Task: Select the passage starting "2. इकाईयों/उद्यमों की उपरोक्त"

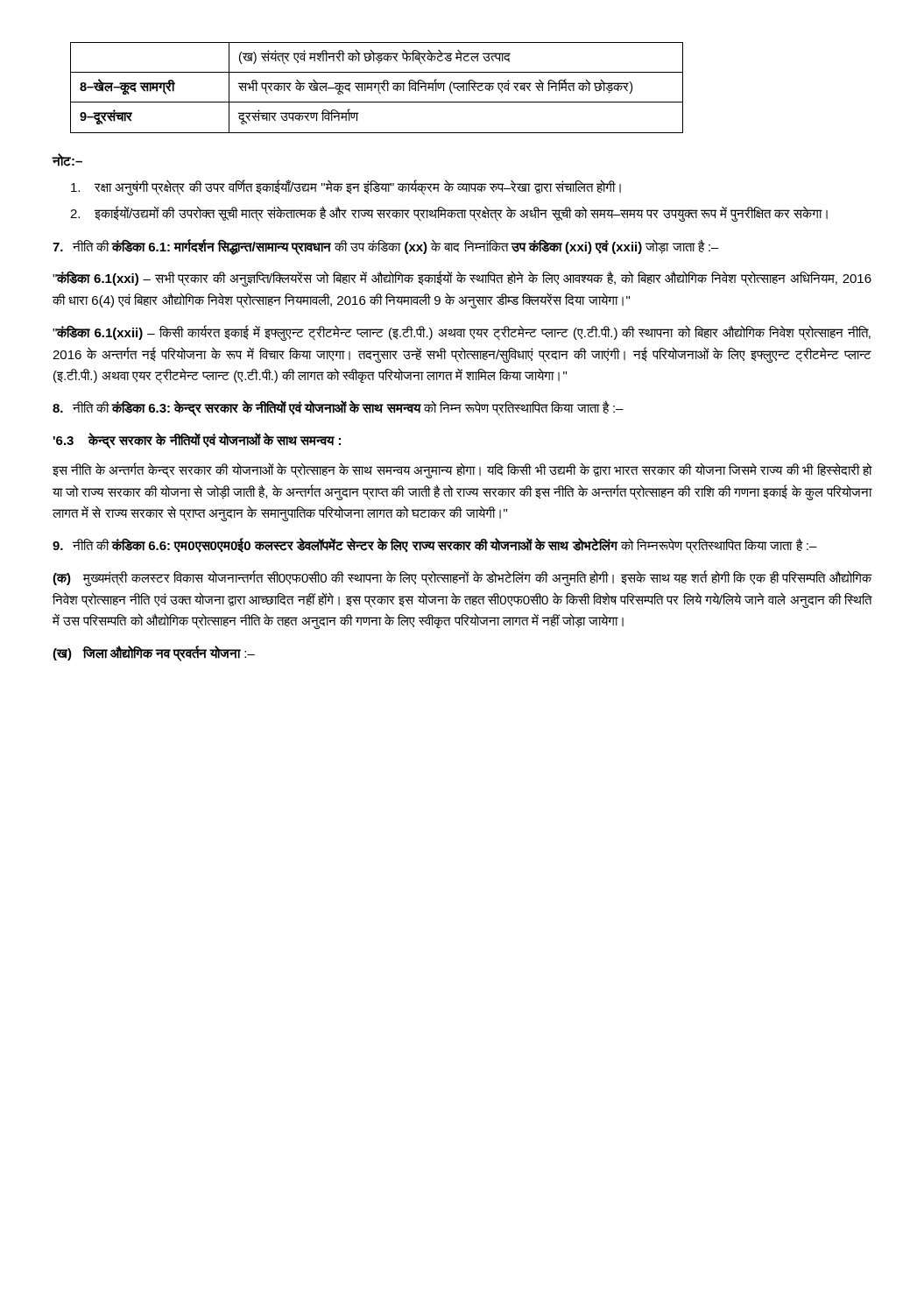Action: 471,213
